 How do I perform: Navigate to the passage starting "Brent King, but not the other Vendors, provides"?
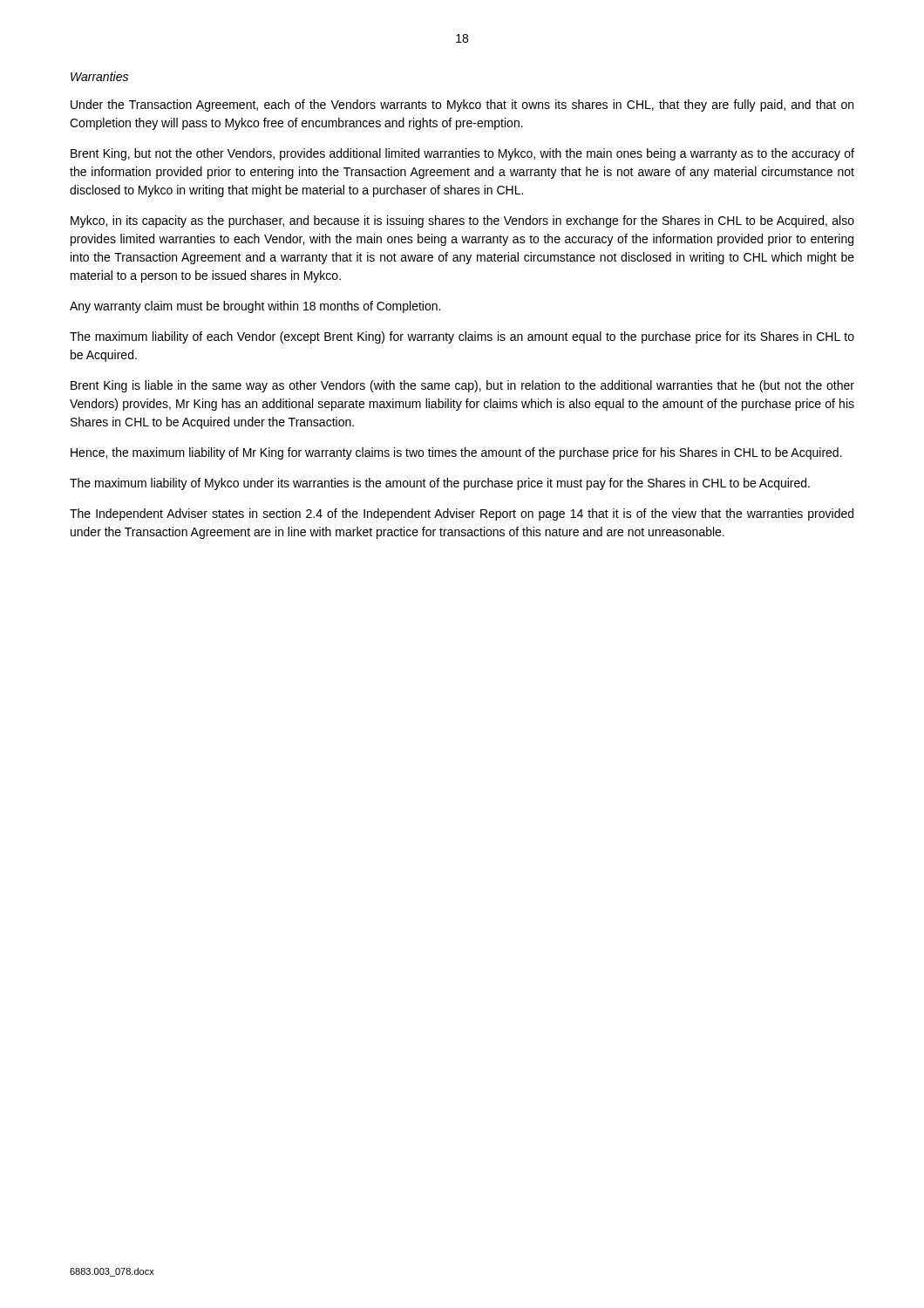pyautogui.click(x=462, y=172)
